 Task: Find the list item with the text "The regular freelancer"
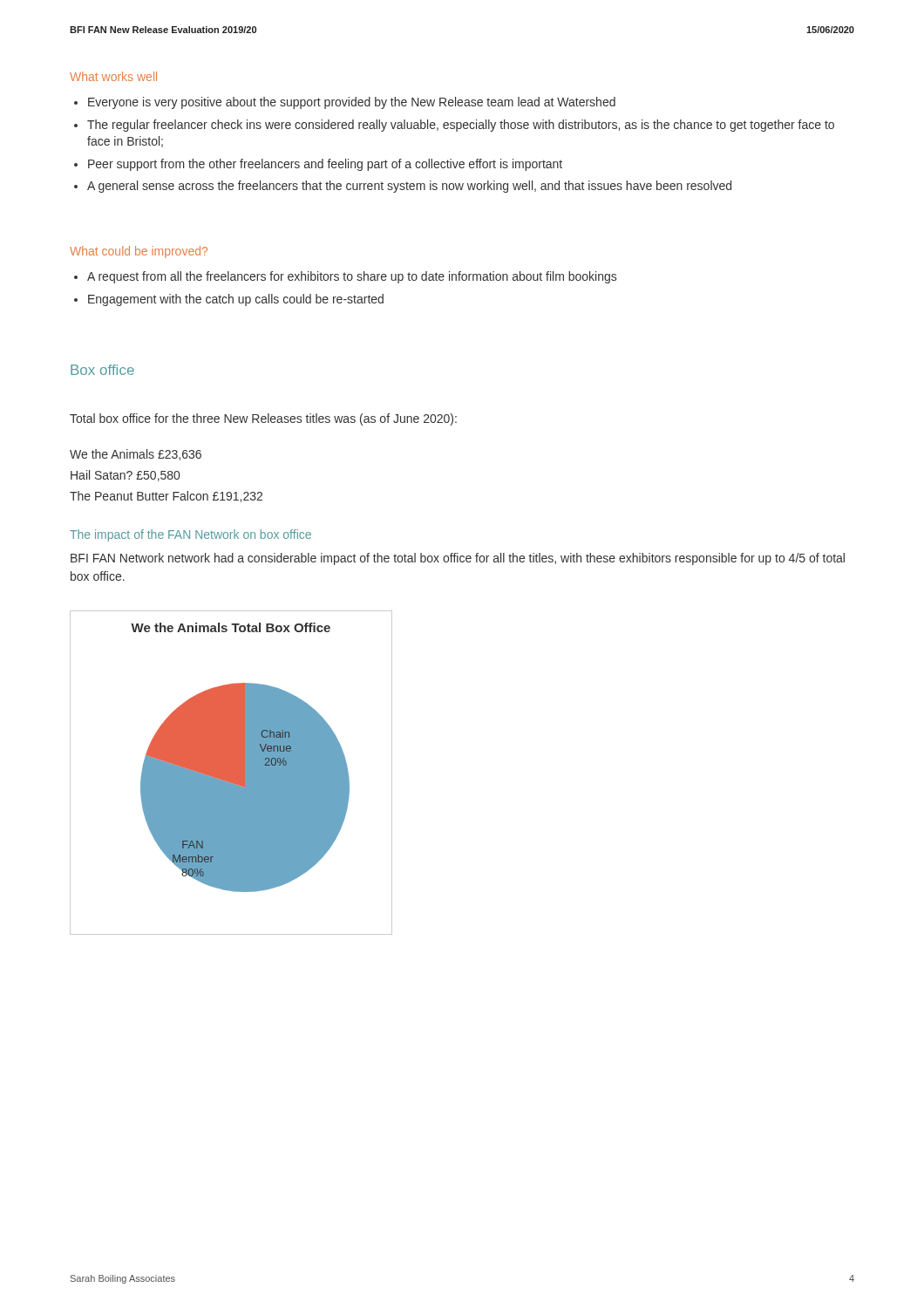click(461, 133)
